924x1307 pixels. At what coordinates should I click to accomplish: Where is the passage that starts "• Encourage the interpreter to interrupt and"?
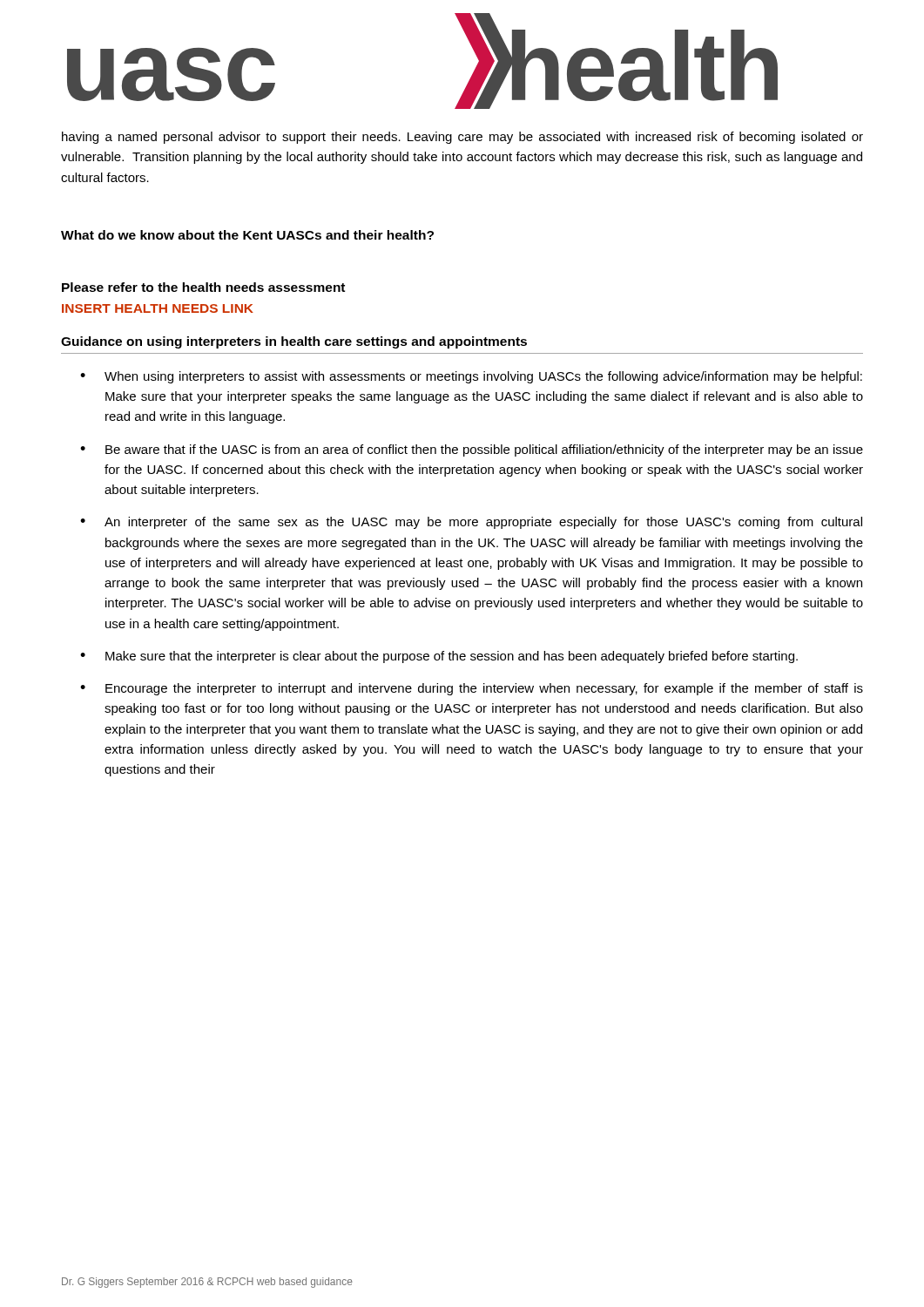tap(472, 729)
